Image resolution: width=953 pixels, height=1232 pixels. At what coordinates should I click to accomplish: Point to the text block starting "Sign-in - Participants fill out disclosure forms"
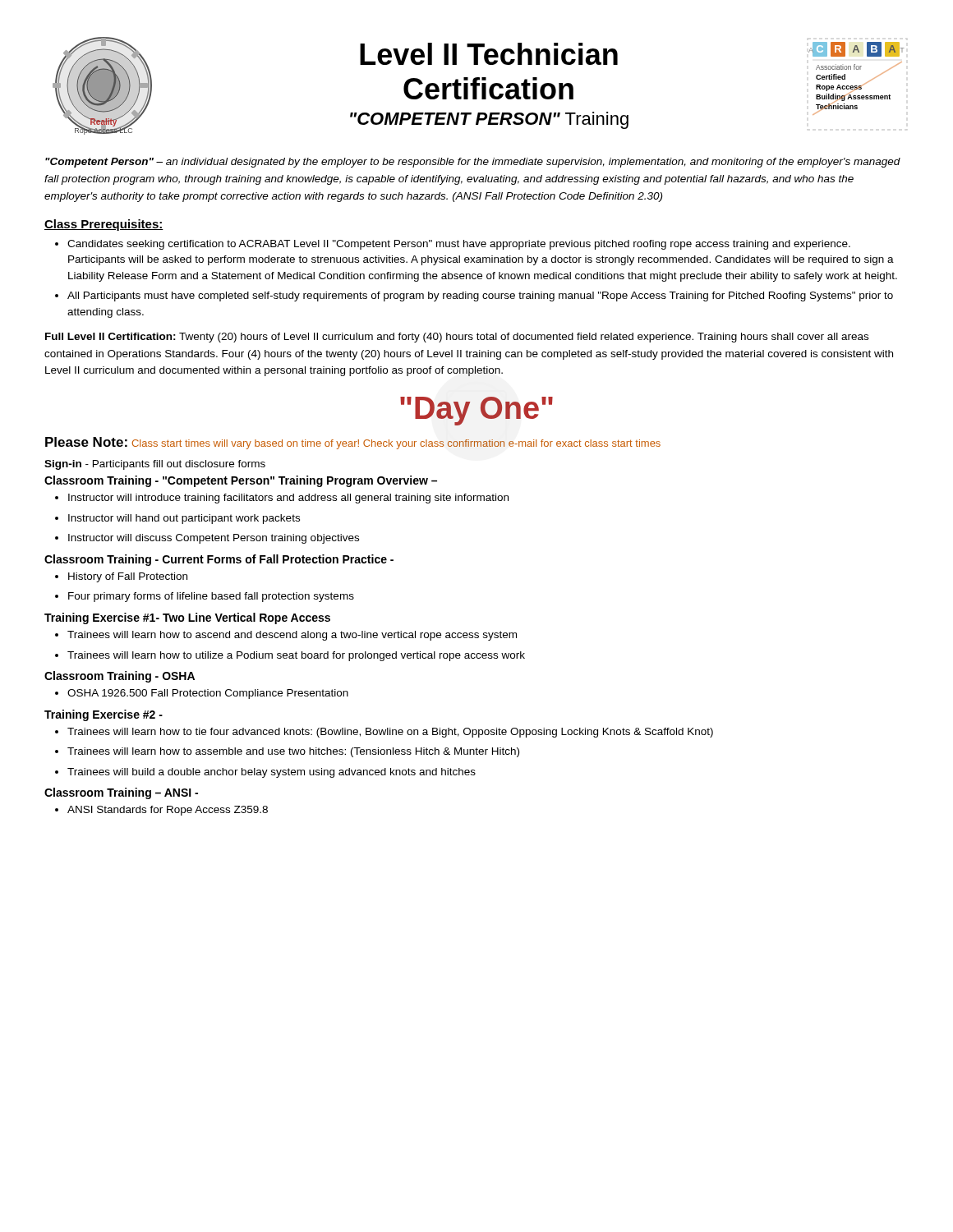pyautogui.click(x=155, y=464)
